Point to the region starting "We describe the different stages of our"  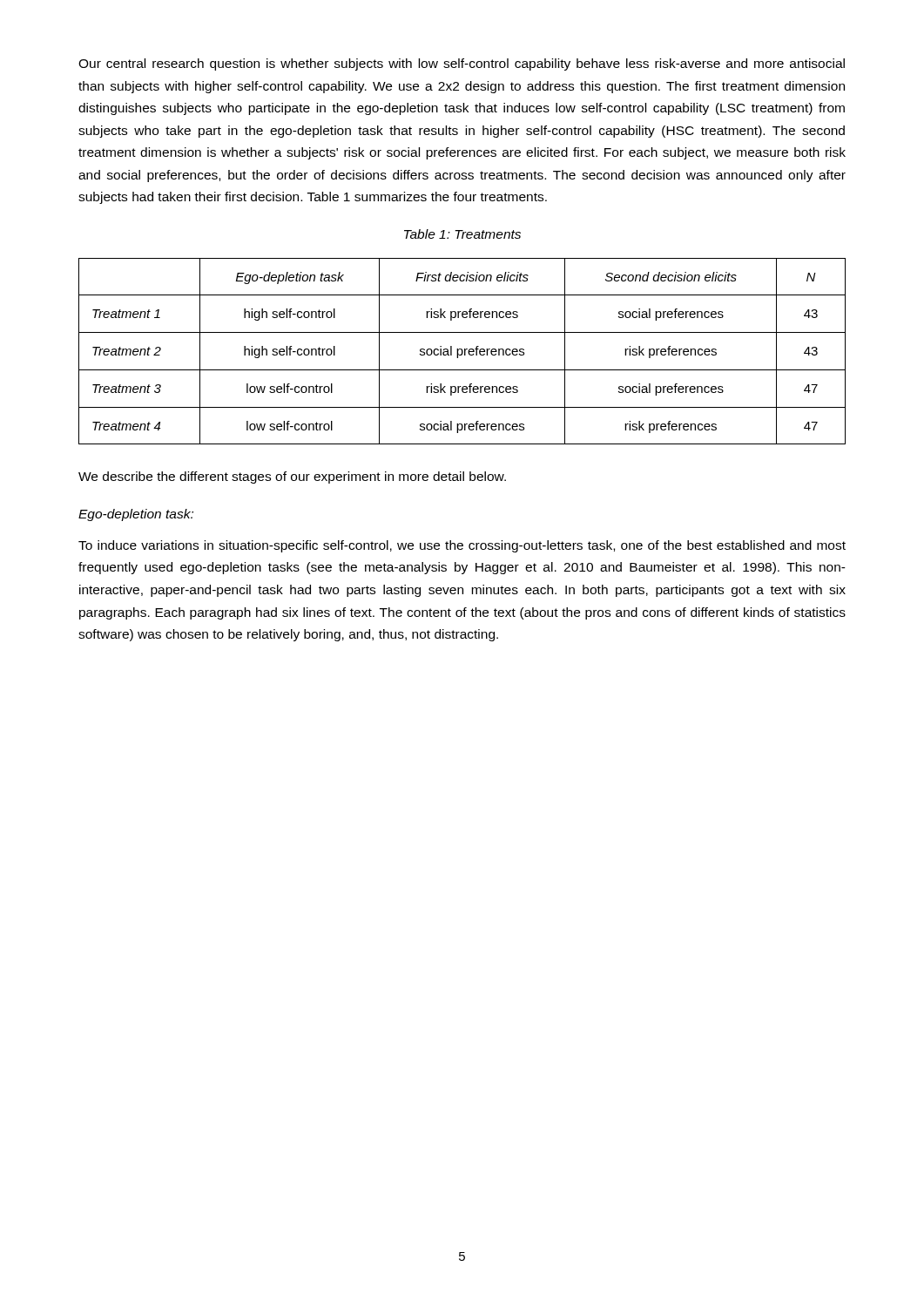tap(293, 477)
